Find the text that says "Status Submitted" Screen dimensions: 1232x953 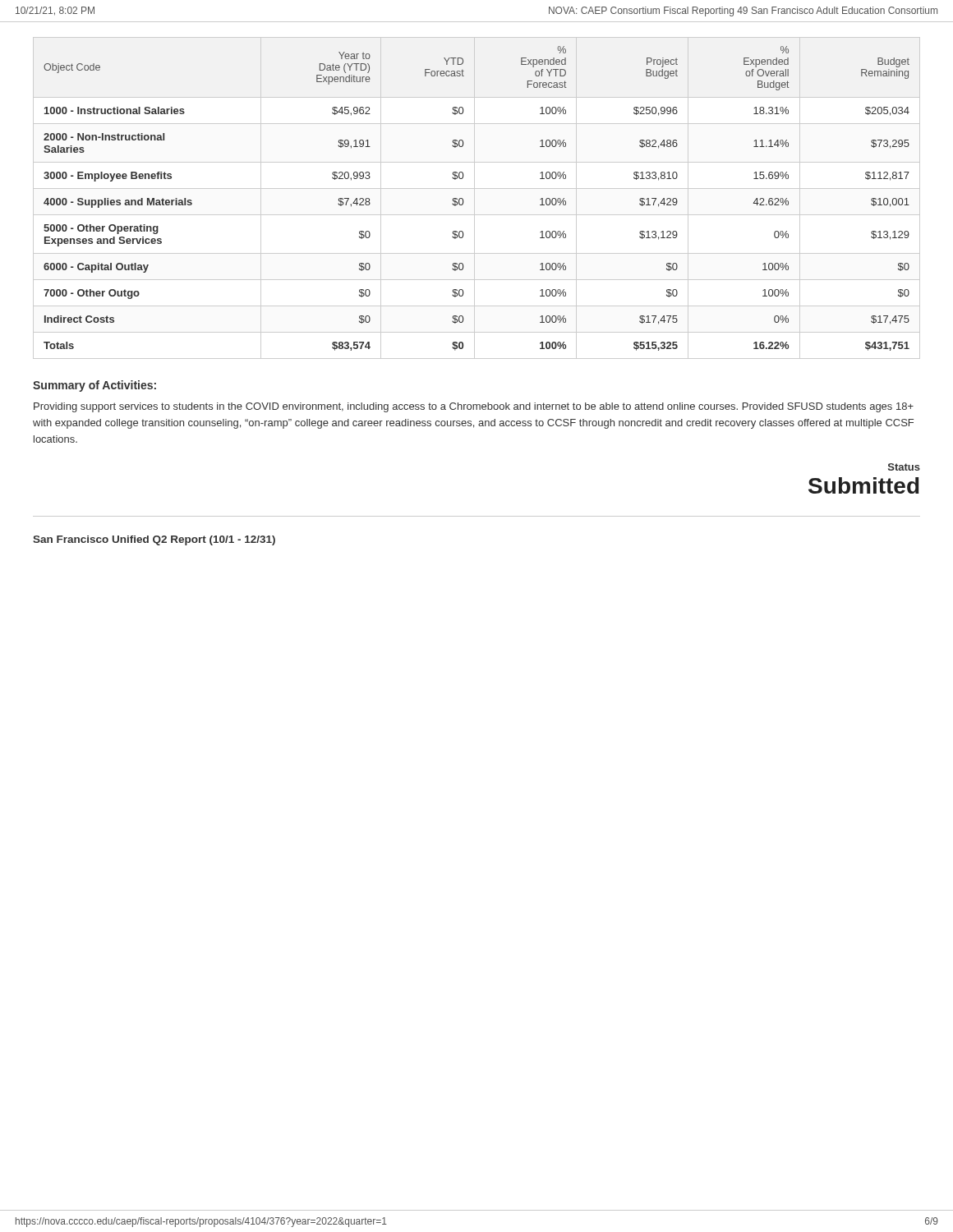904,467
